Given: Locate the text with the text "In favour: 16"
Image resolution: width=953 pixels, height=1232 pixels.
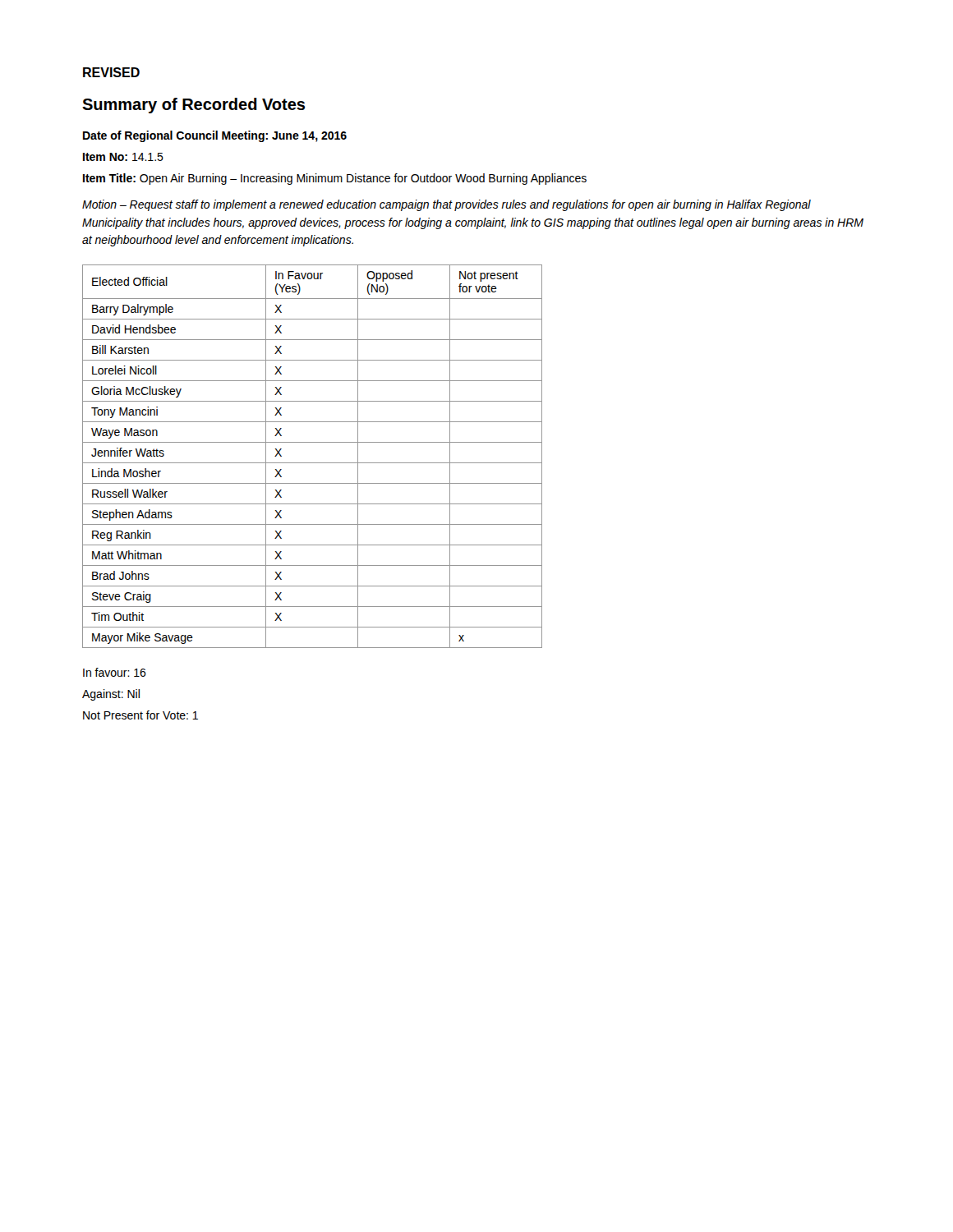Looking at the screenshot, I should coord(114,673).
